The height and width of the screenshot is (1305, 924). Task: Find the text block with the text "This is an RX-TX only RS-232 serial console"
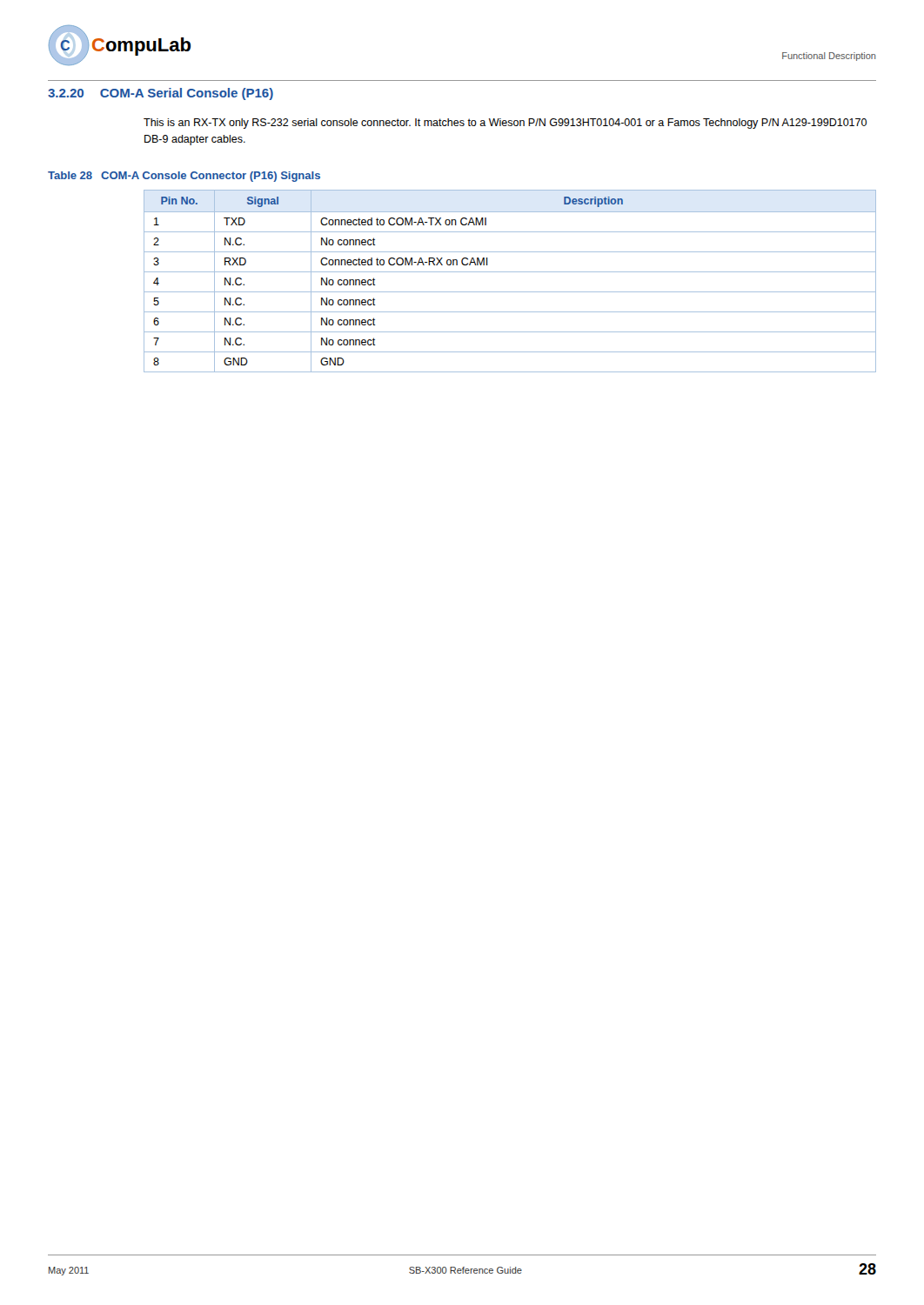505,131
